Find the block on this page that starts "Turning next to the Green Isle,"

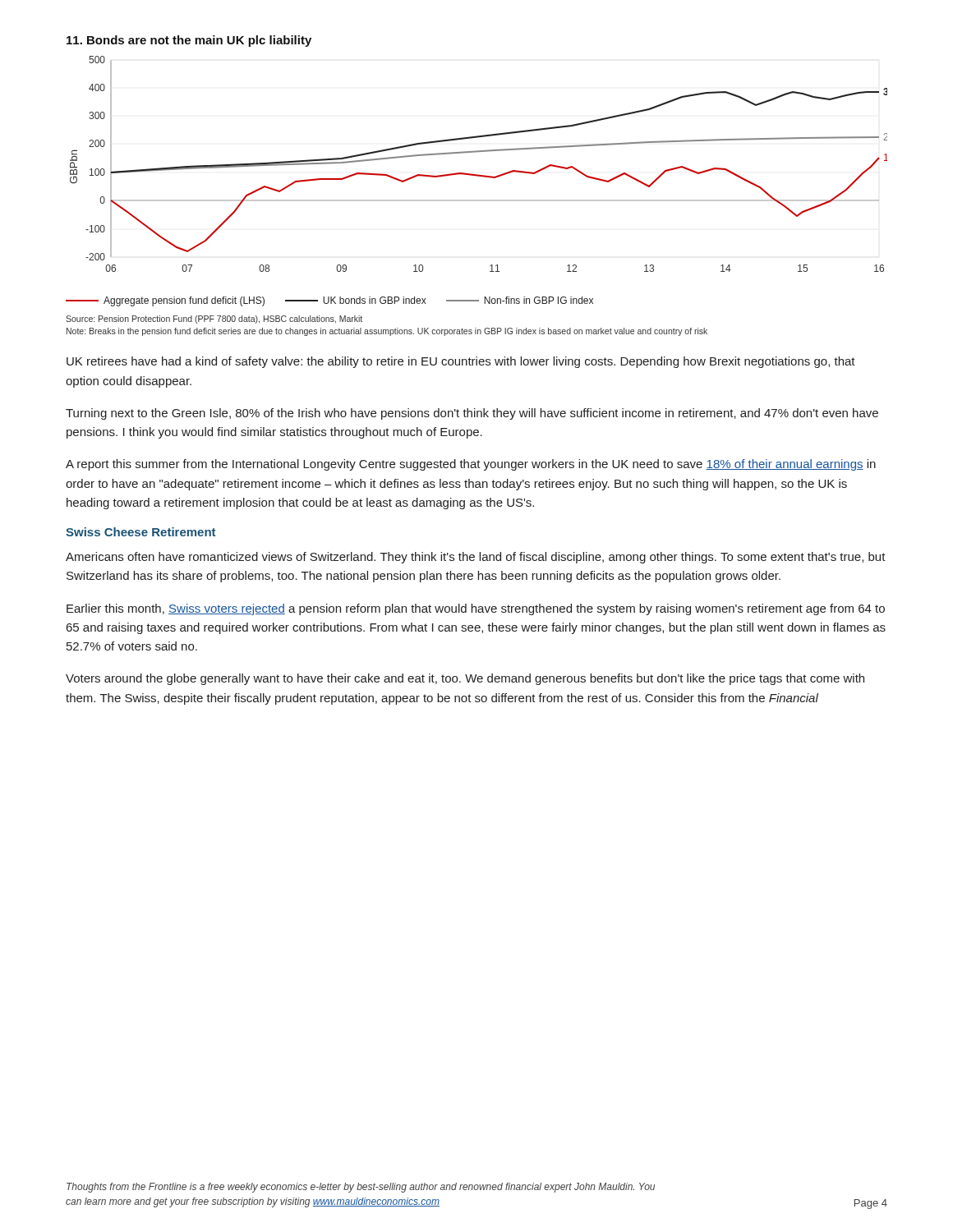pyautogui.click(x=472, y=422)
